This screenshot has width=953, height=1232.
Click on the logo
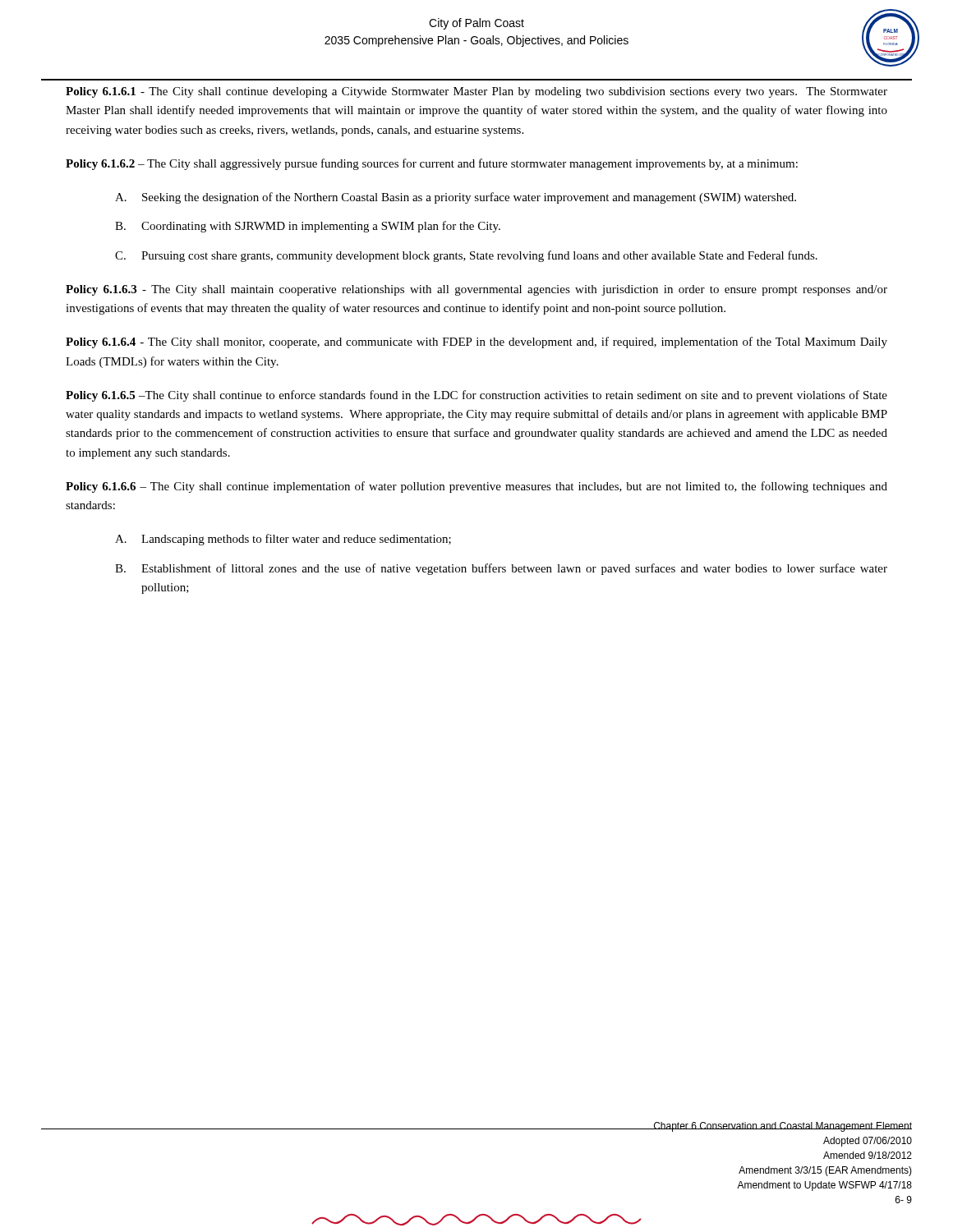pos(891,38)
